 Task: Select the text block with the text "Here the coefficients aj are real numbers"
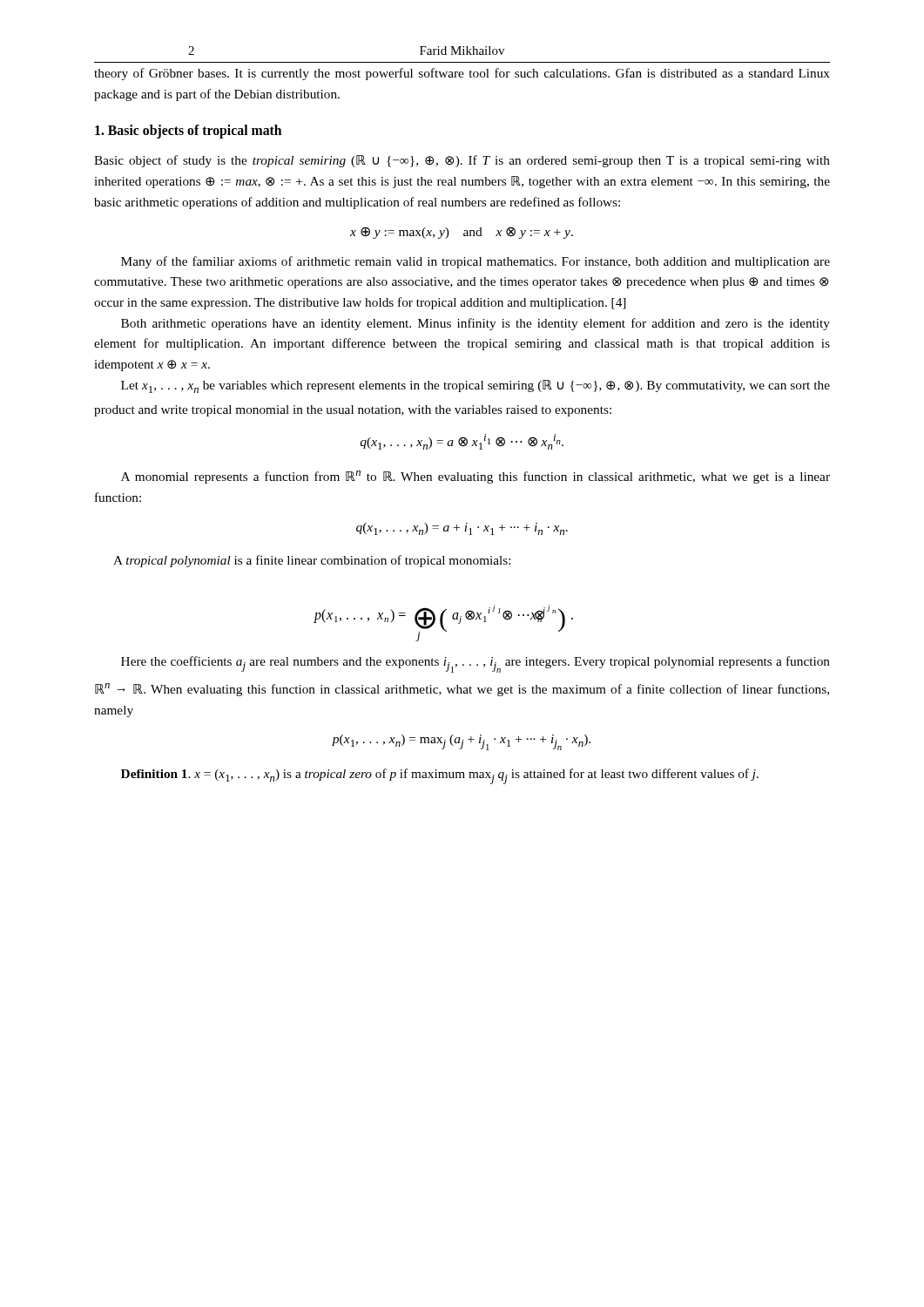(x=462, y=685)
